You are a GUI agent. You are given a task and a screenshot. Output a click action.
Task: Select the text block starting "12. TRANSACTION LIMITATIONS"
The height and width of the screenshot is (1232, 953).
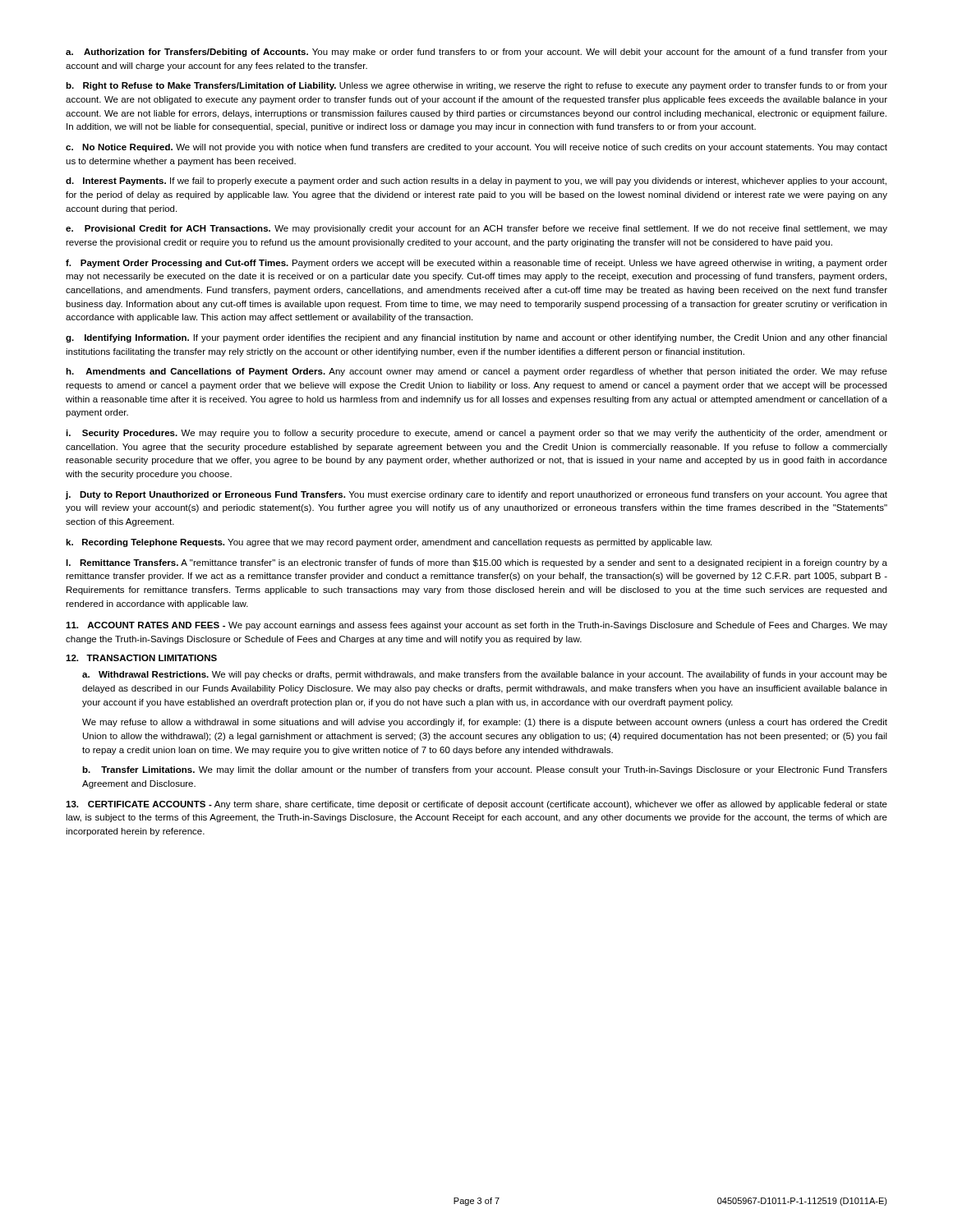pyautogui.click(x=141, y=658)
